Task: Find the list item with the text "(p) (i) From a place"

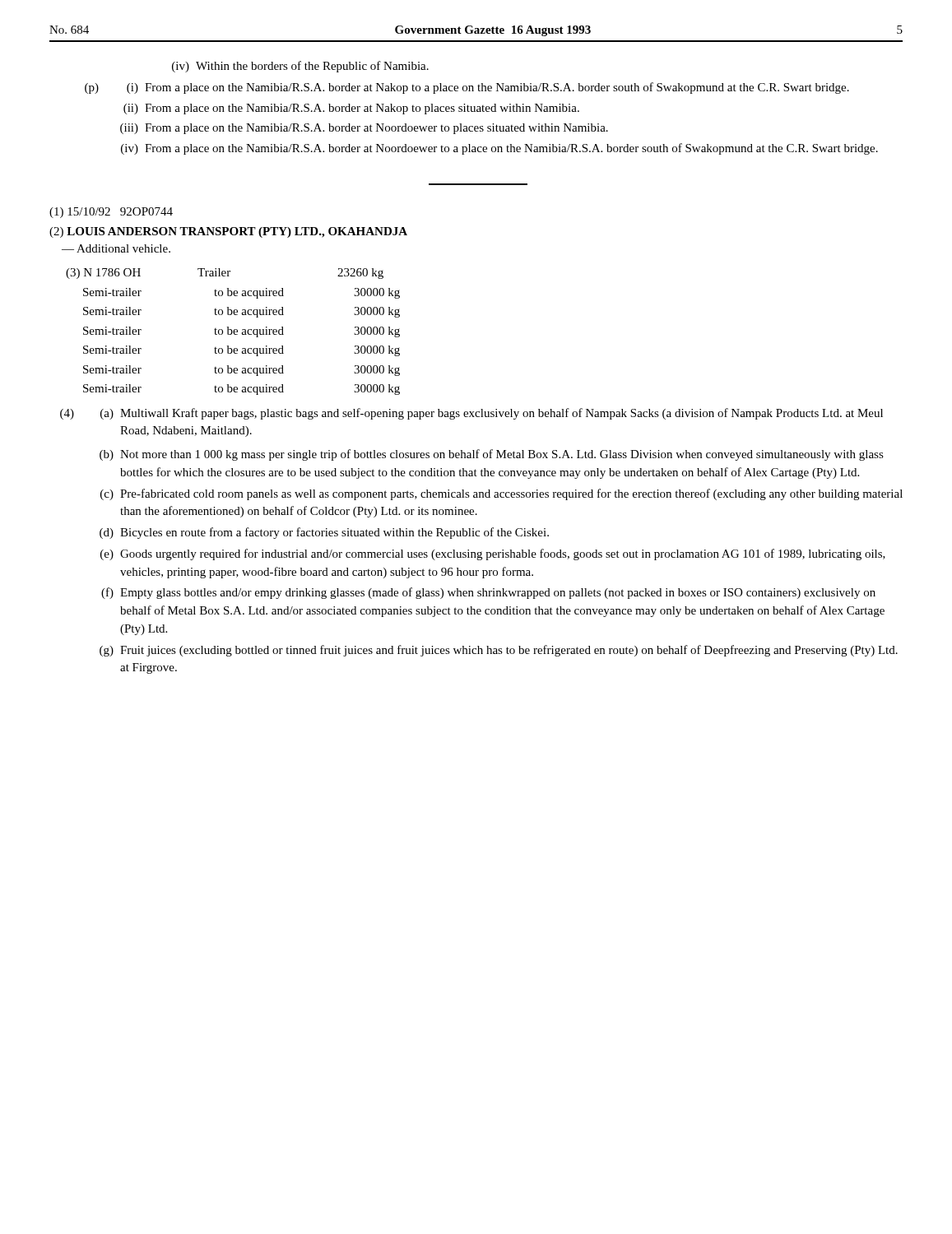Action: 478,119
